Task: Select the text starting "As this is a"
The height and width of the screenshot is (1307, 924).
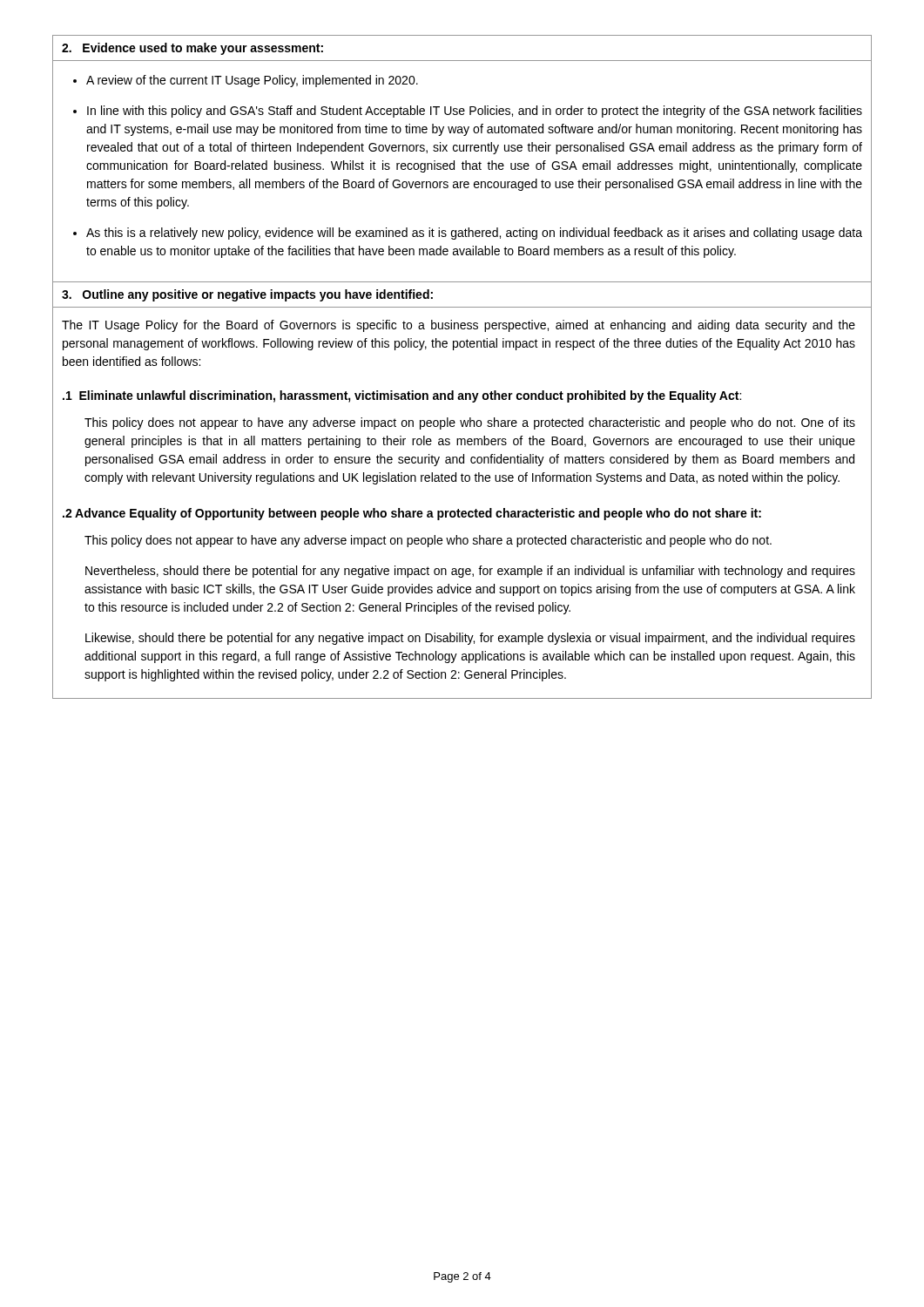Action: [x=474, y=242]
